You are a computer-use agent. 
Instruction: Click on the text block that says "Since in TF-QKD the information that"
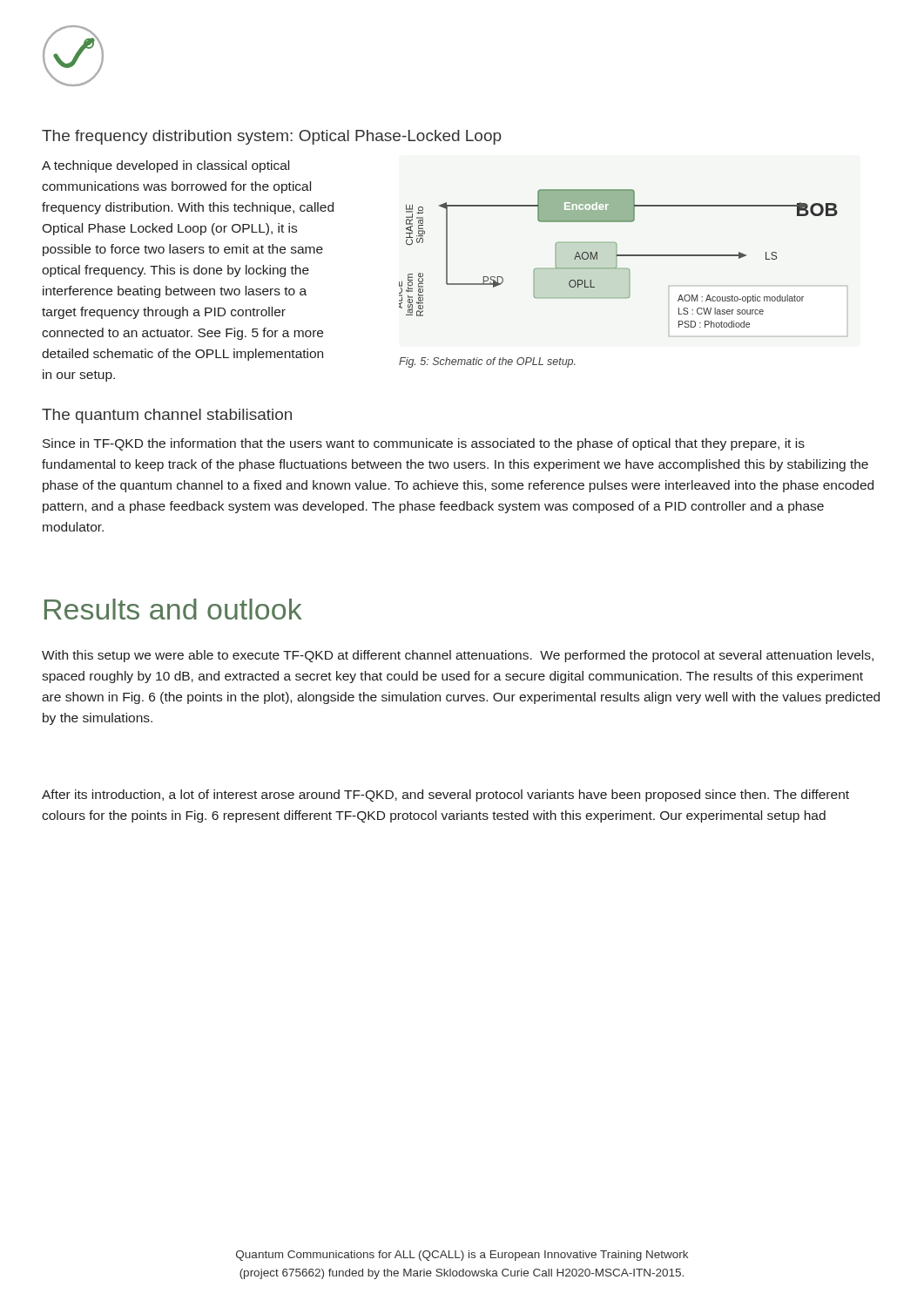click(458, 485)
